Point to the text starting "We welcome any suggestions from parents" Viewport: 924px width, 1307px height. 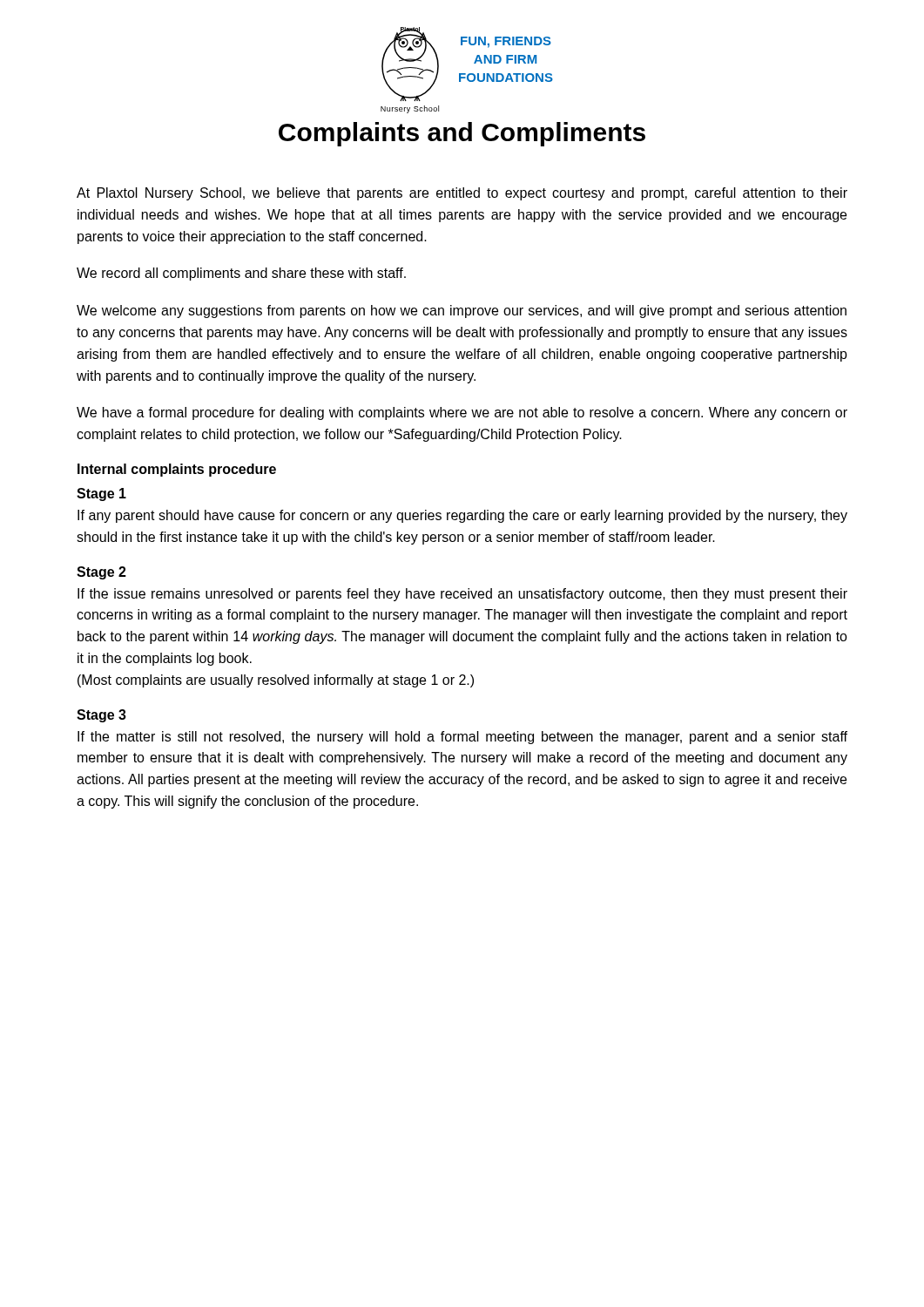tap(462, 343)
